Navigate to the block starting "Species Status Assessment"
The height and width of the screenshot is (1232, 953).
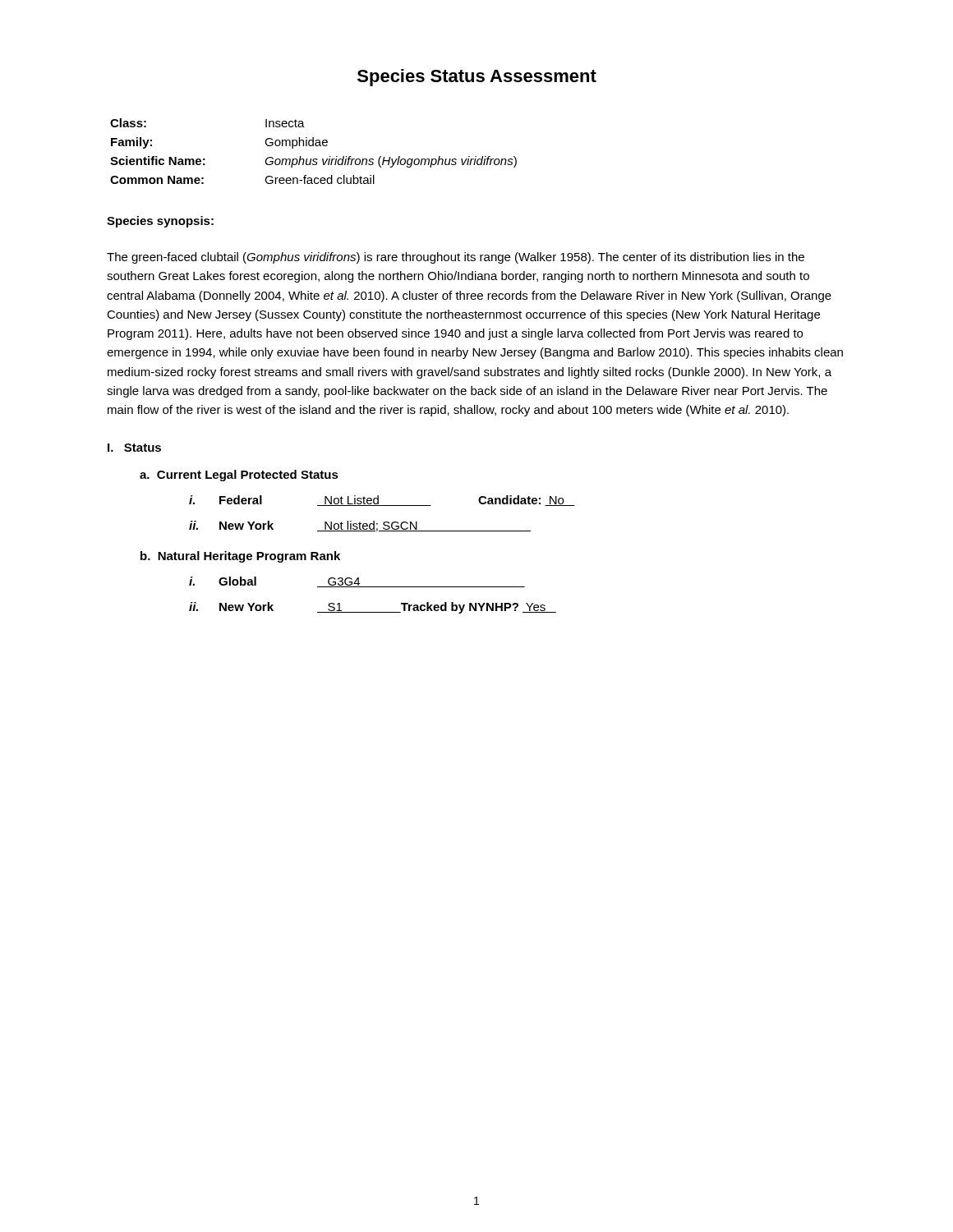point(476,76)
